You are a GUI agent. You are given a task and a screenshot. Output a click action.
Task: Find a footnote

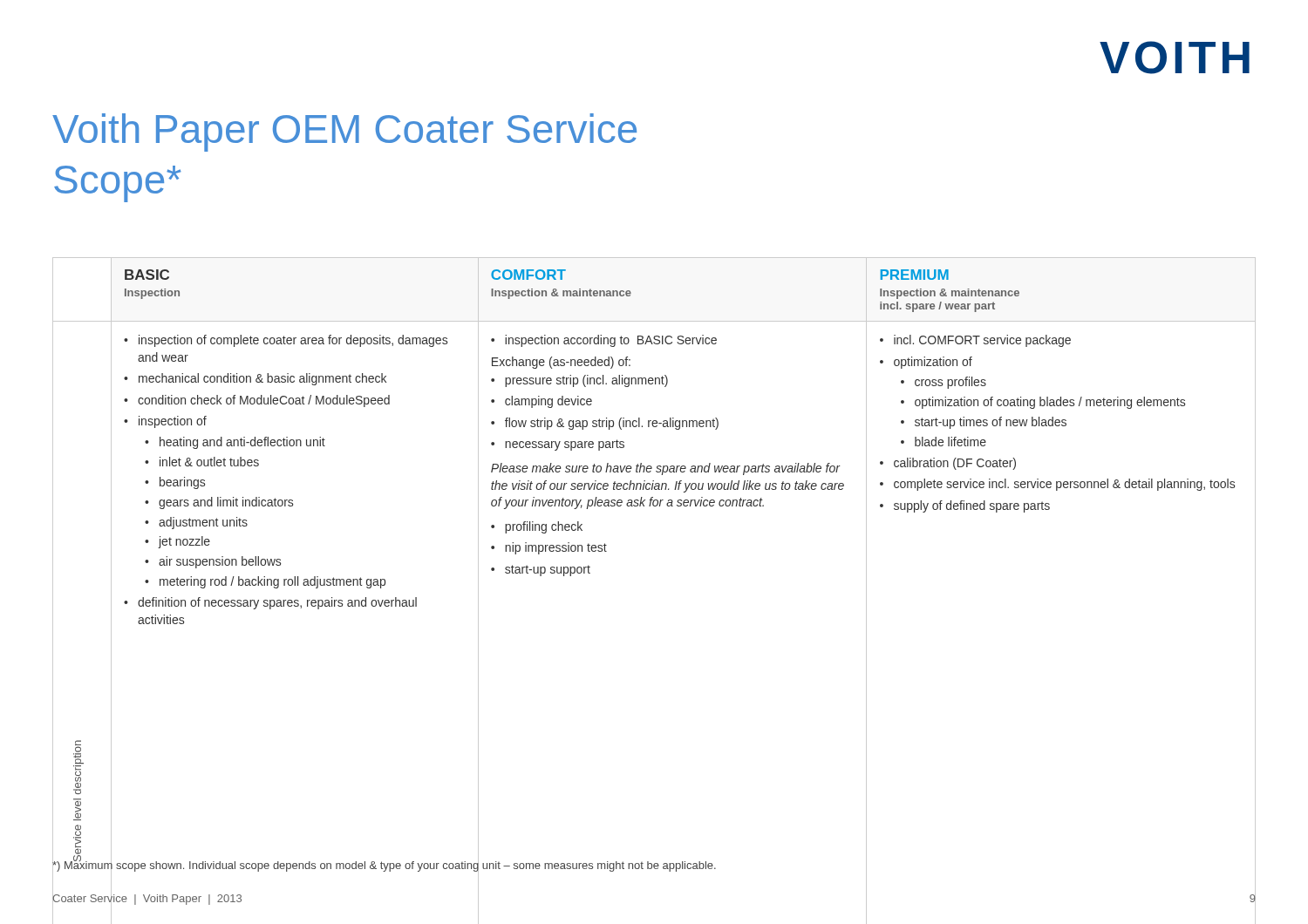coord(654,865)
